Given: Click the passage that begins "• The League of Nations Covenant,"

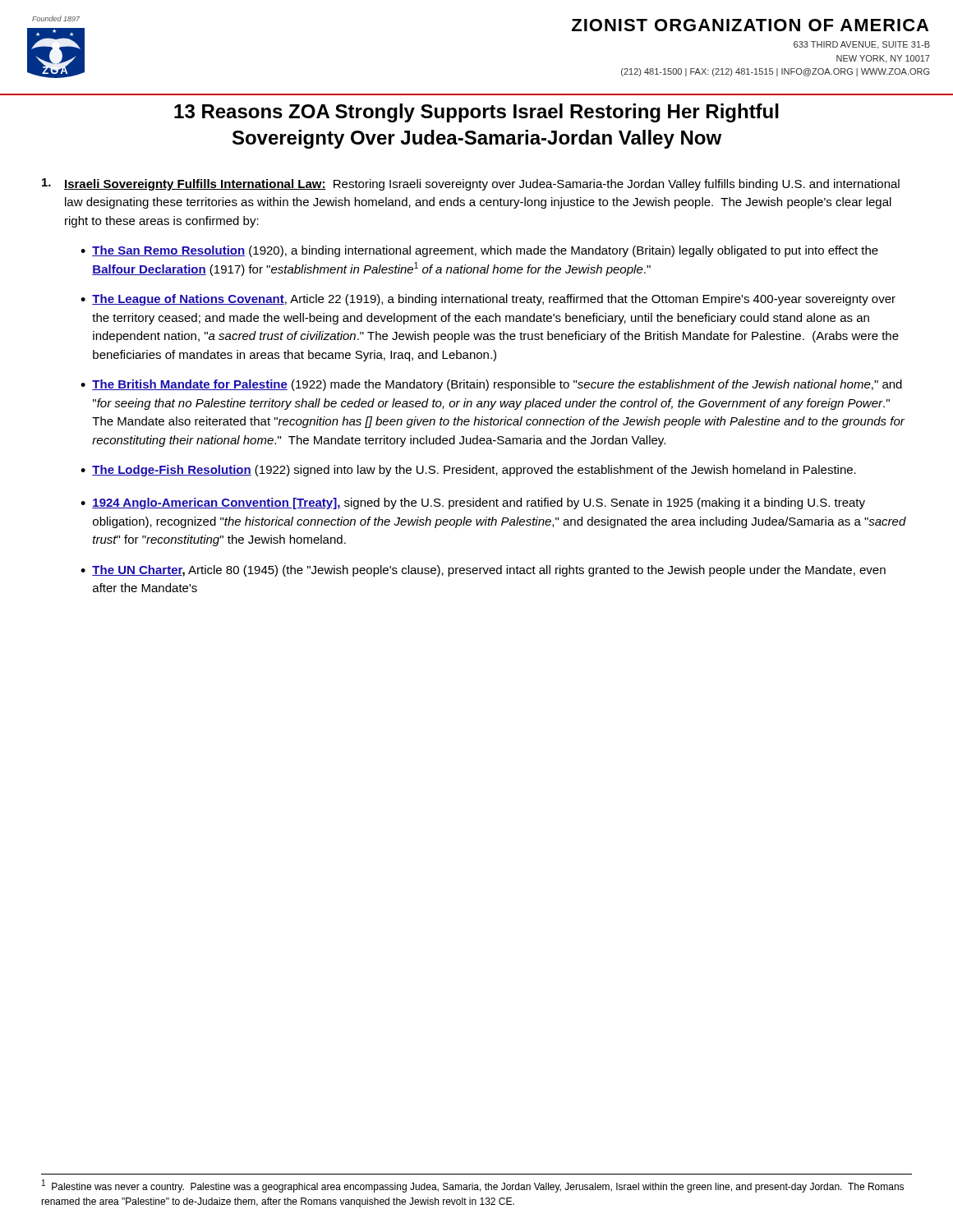Looking at the screenshot, I should tap(496, 327).
